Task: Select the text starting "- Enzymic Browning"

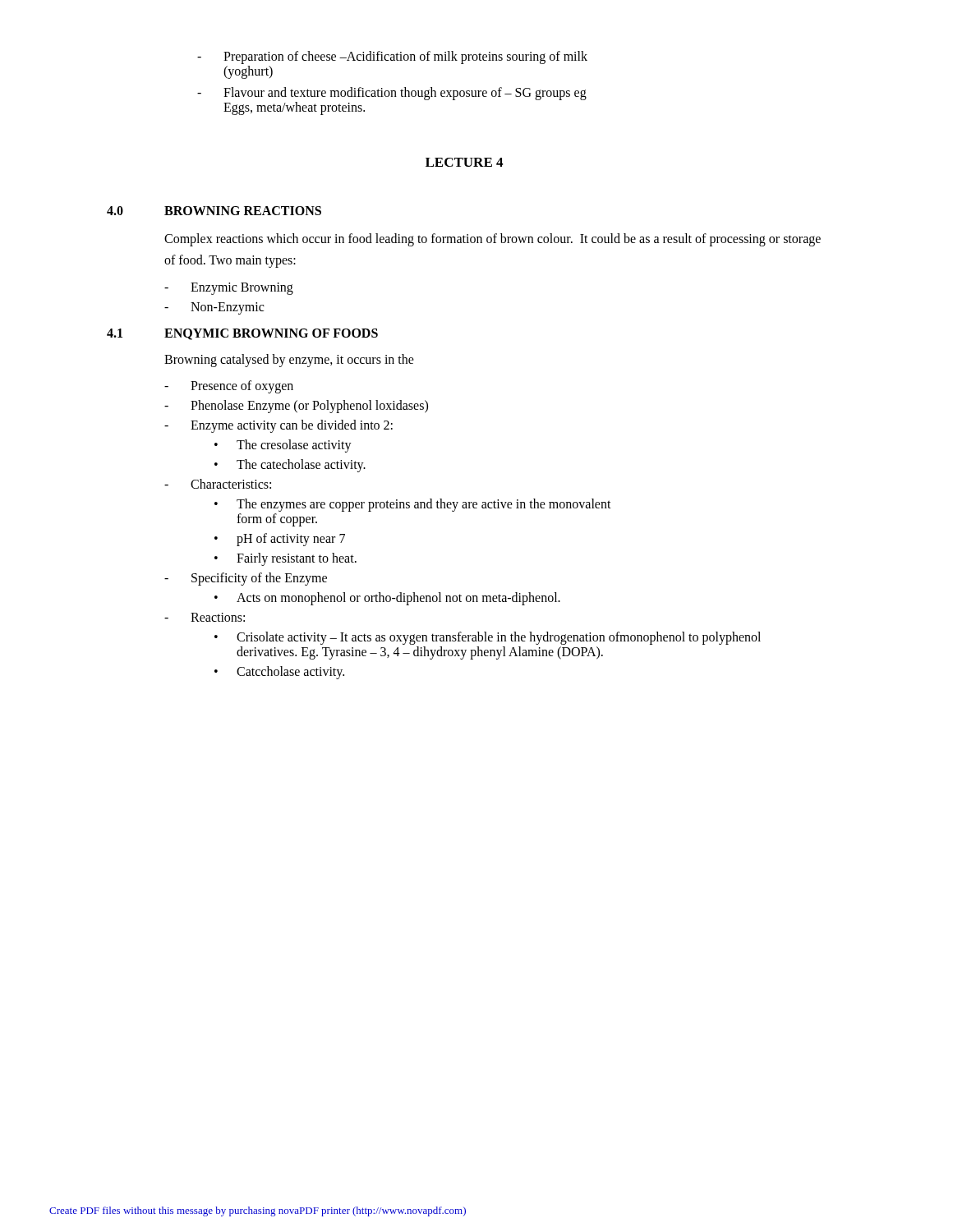Action: point(229,287)
